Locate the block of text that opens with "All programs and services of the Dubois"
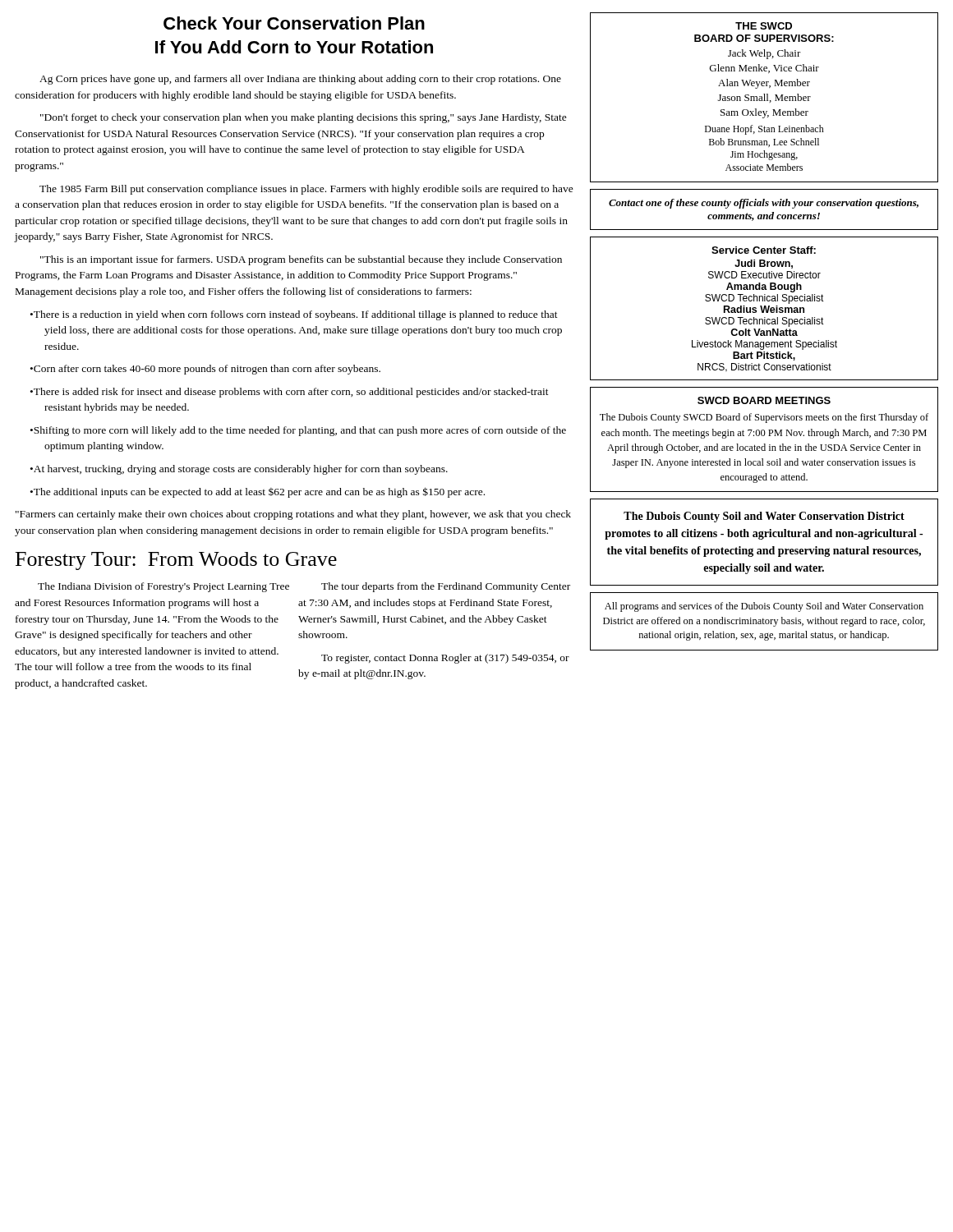Screen dimensions: 1232x953 [764, 620]
